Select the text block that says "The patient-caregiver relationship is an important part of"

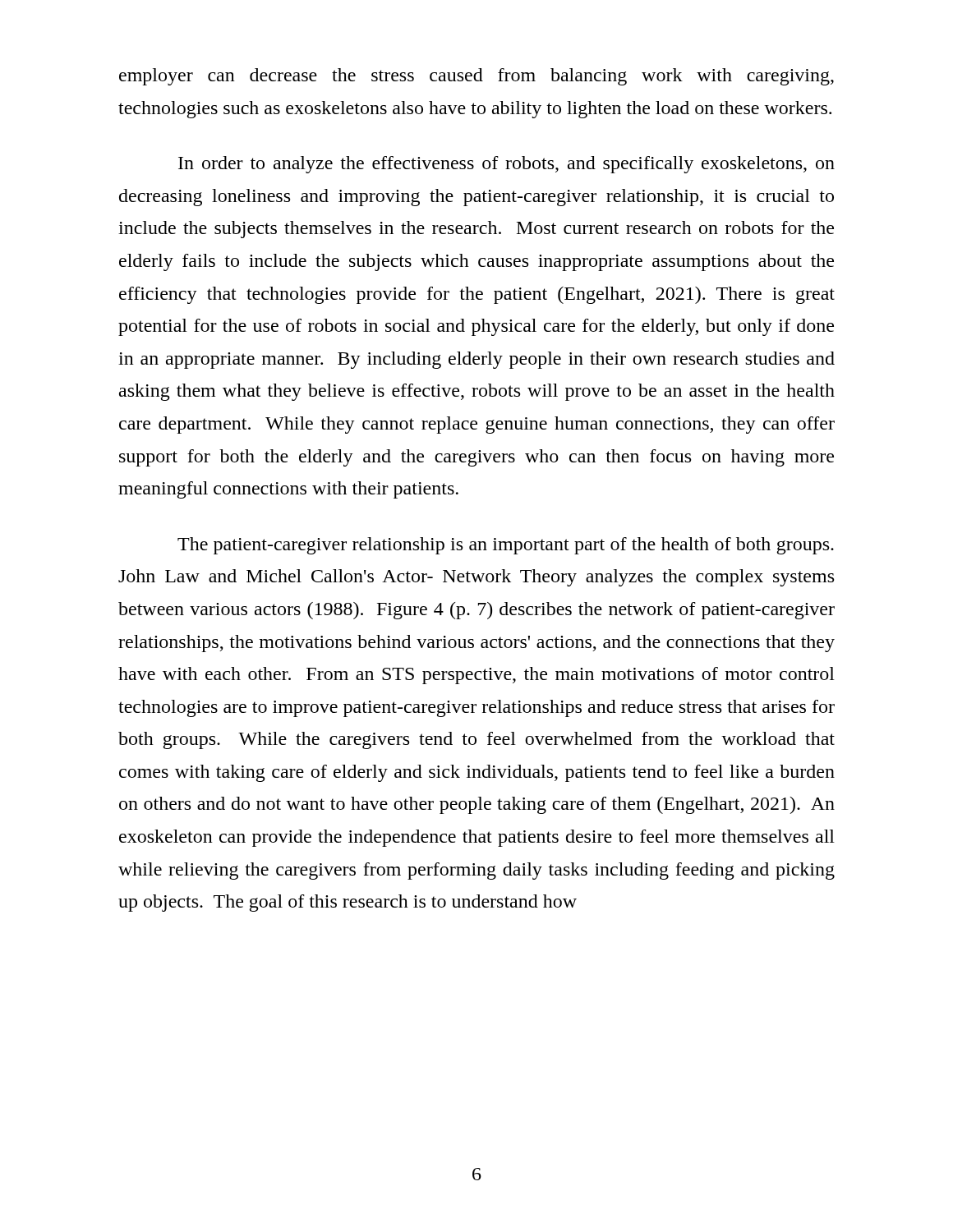click(x=476, y=722)
